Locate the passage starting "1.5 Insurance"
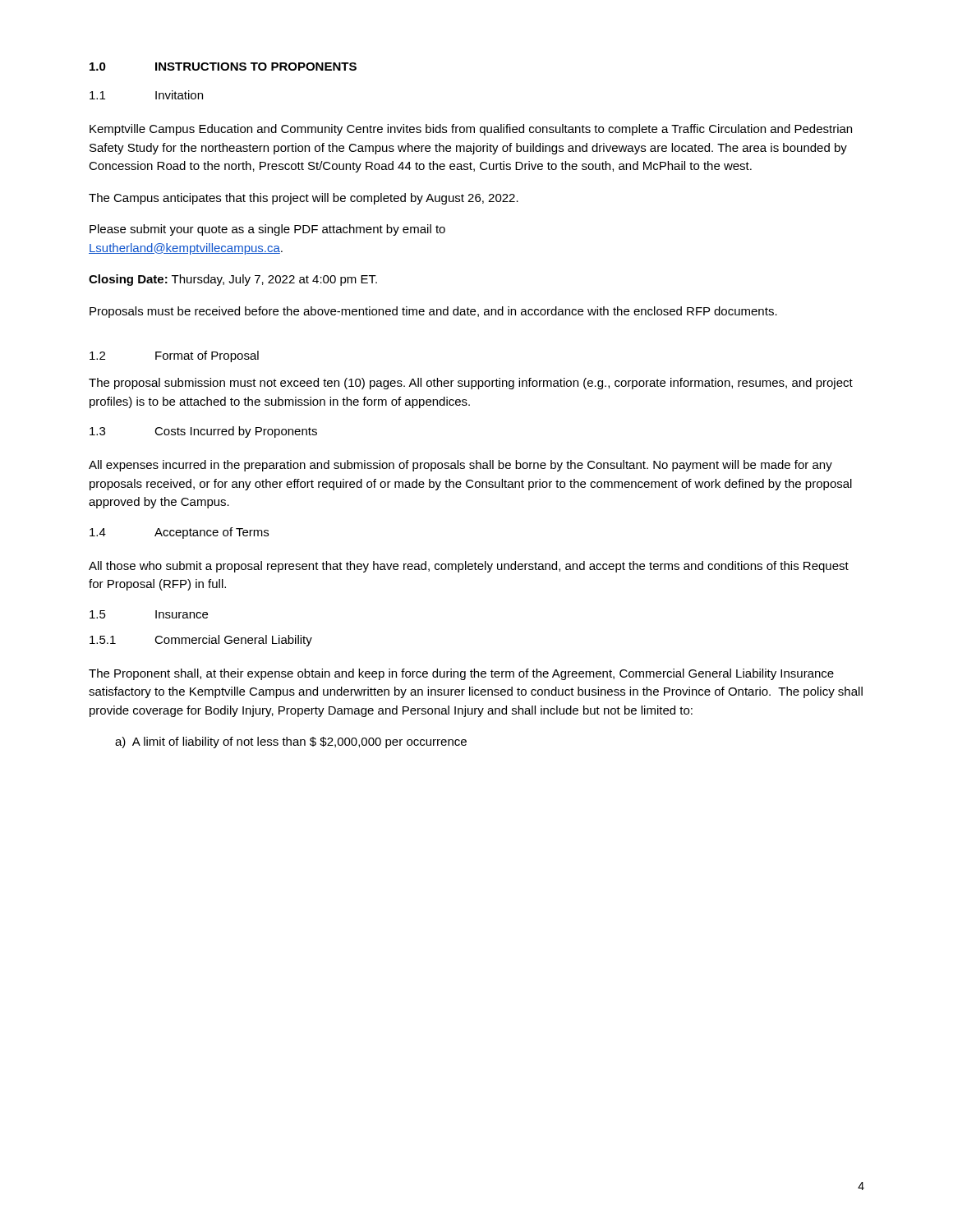 click(x=149, y=614)
